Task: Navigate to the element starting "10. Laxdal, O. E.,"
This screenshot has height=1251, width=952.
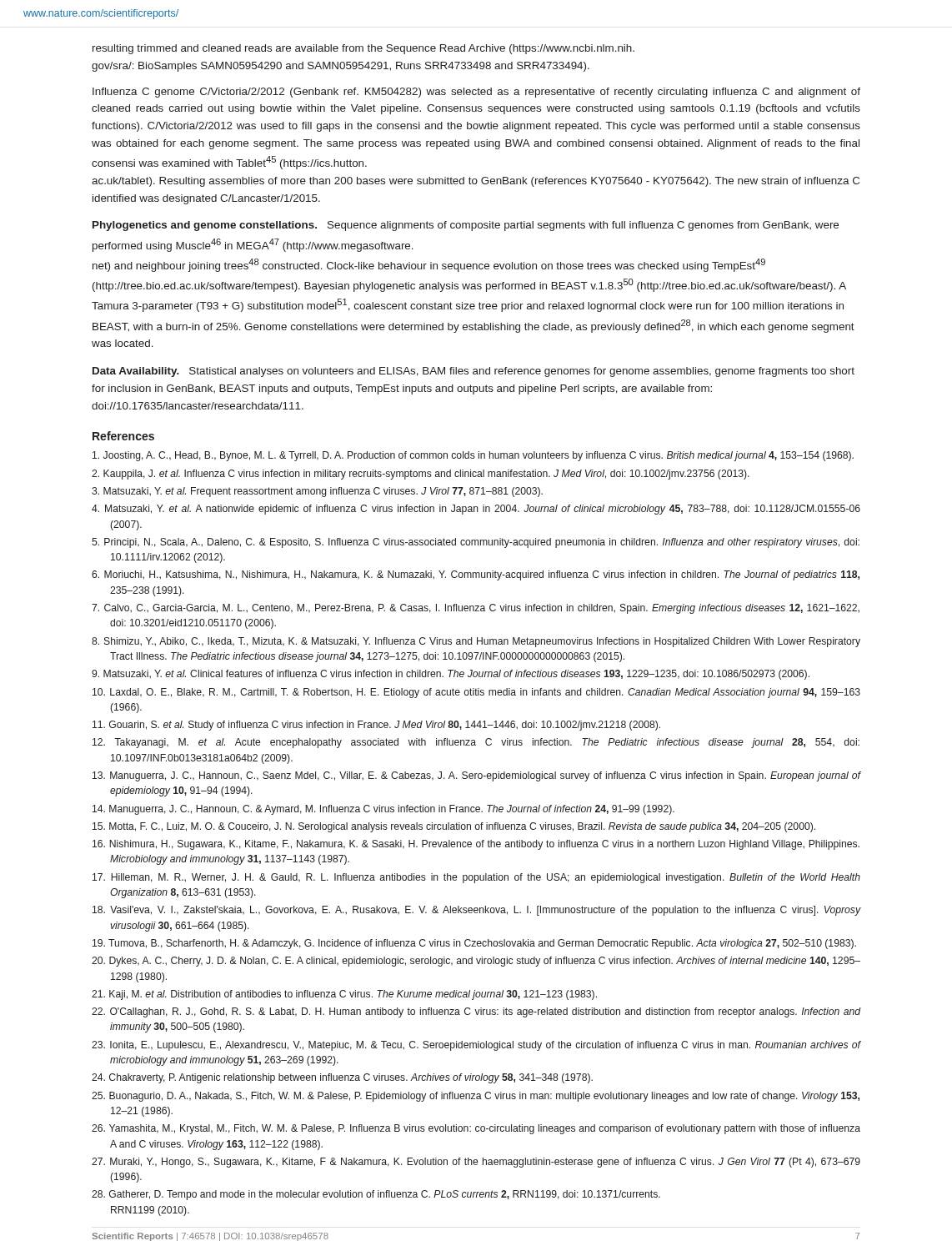Action: tap(476, 699)
